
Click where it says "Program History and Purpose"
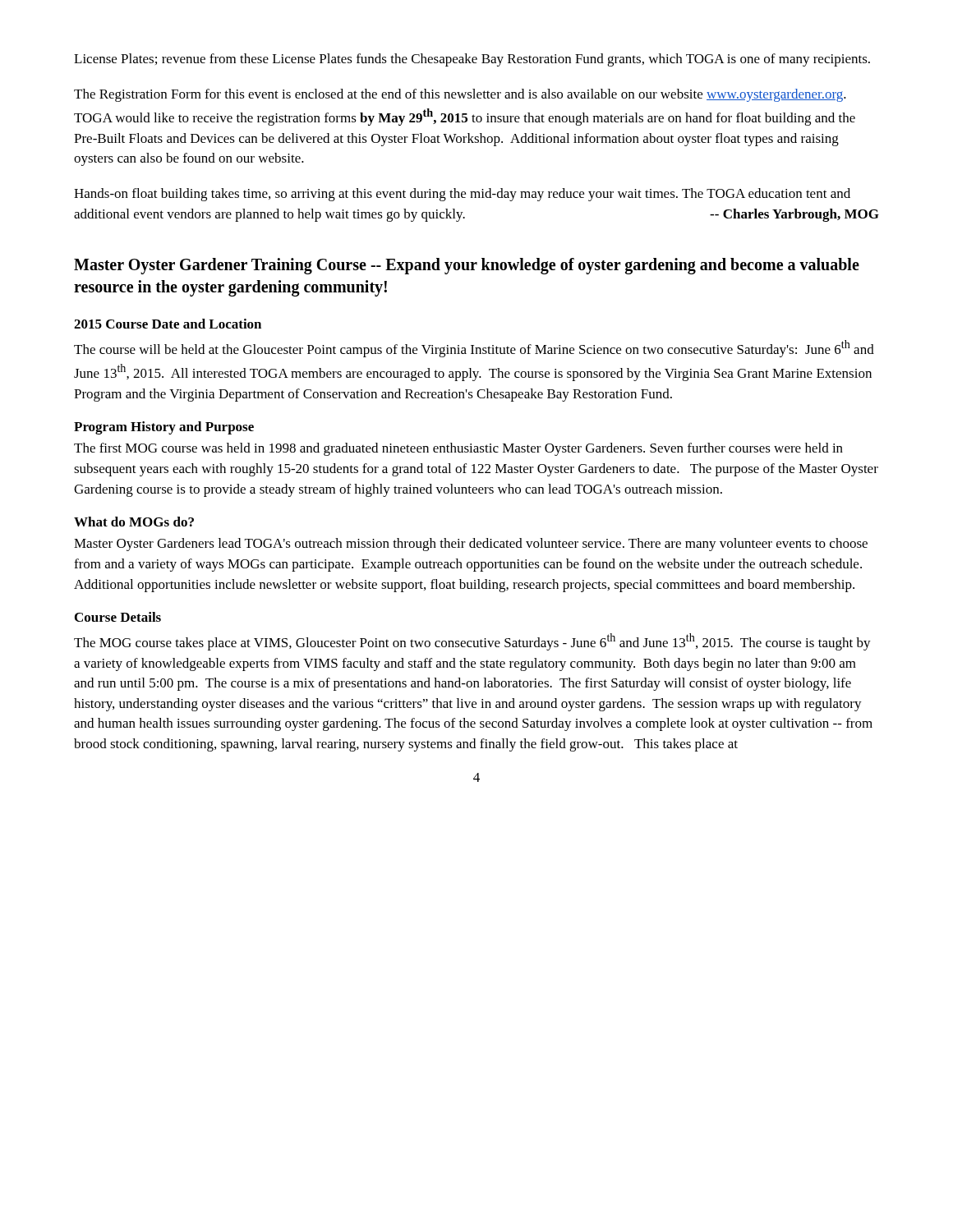click(x=164, y=427)
